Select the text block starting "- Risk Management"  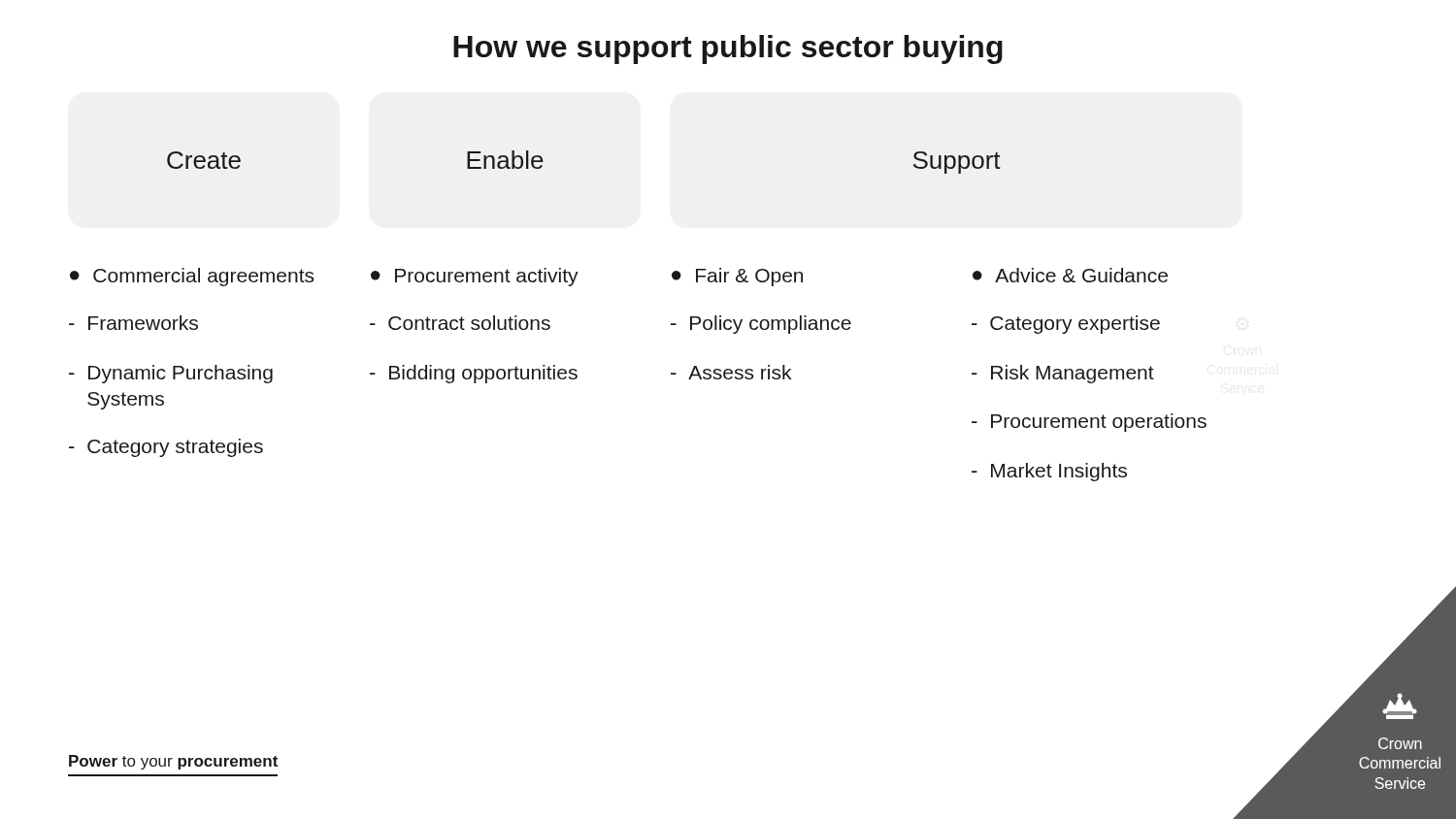click(x=1062, y=373)
